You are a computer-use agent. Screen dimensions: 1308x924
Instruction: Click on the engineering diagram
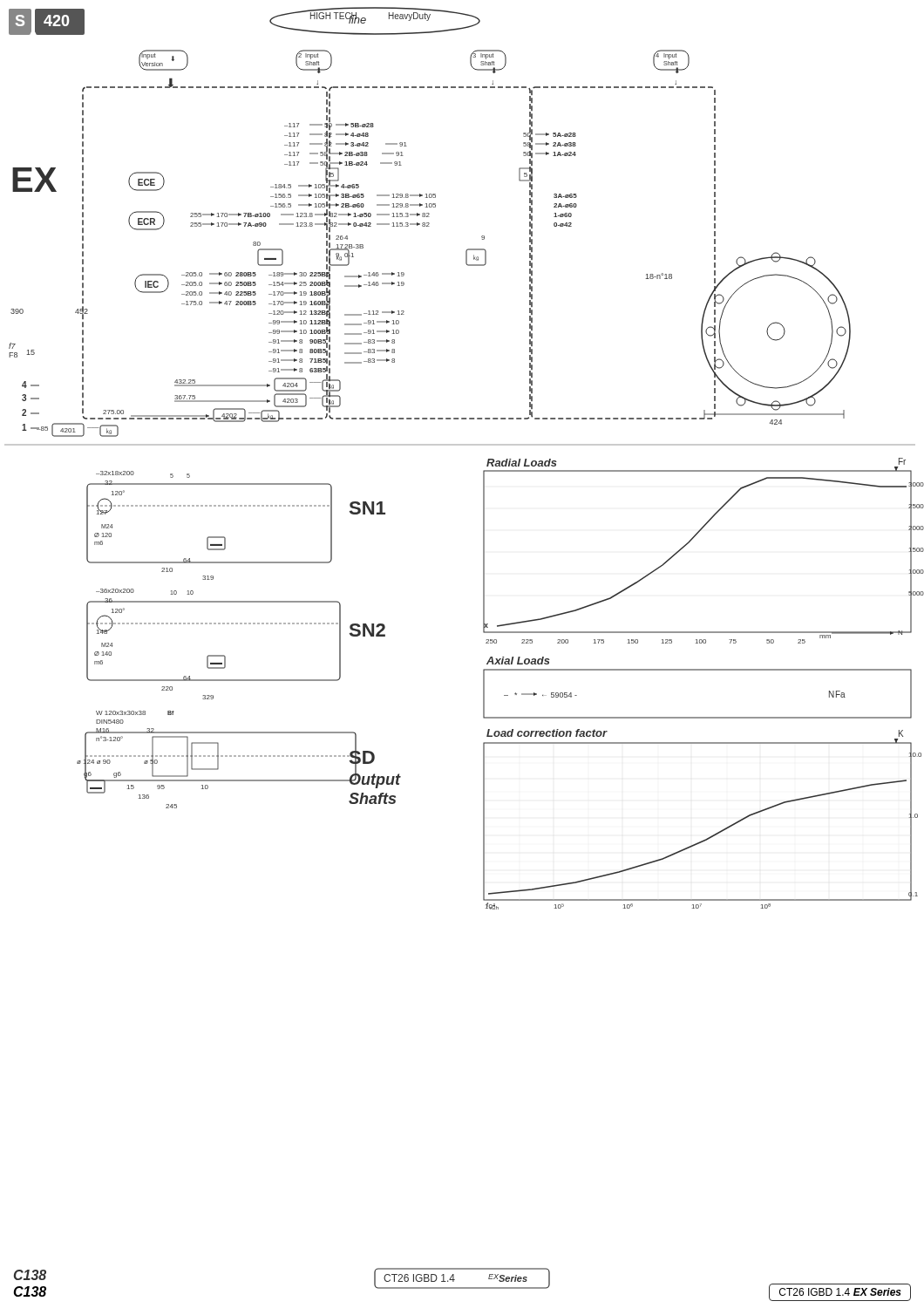(462, 645)
